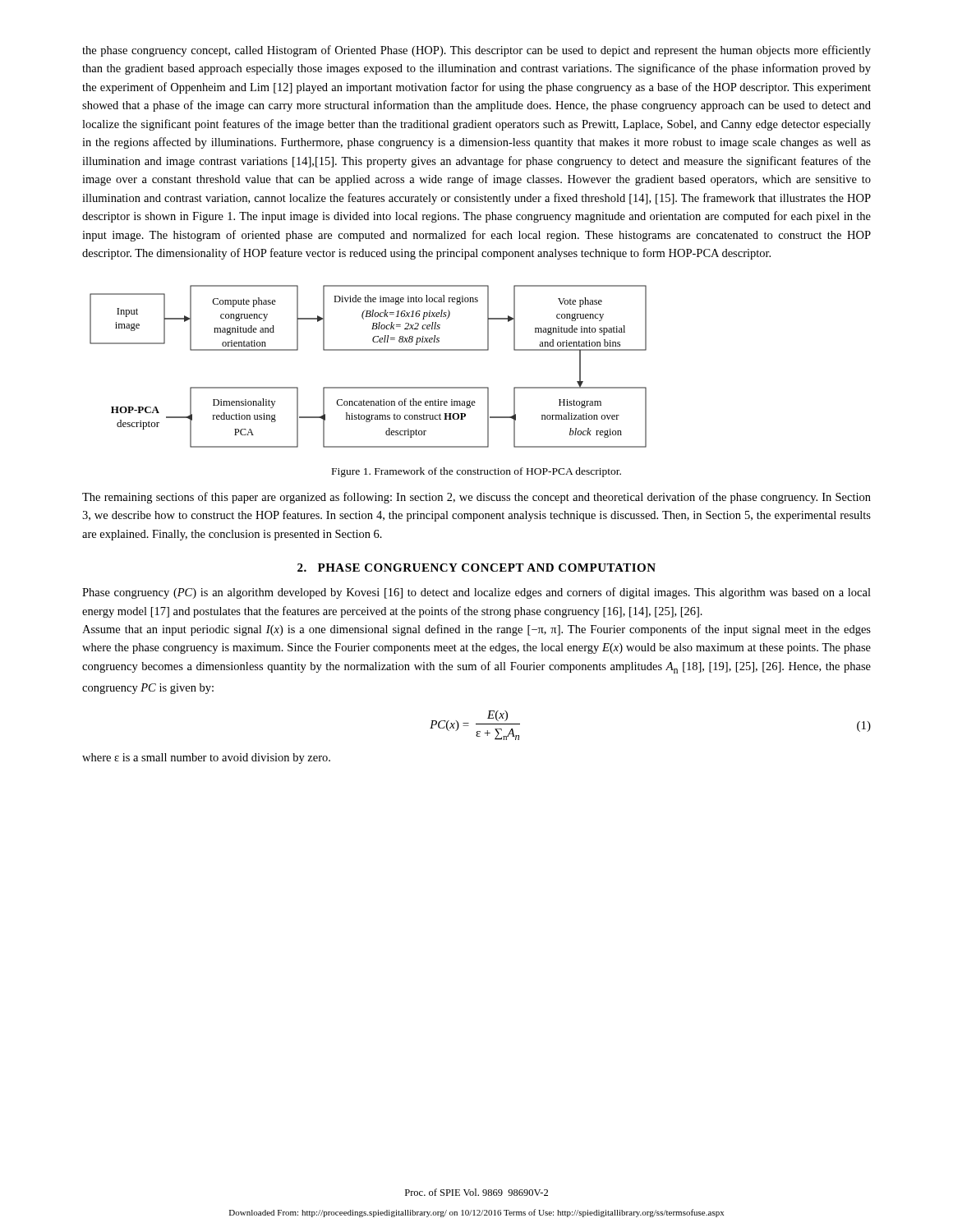
Task: Select the element starting "where ε is a small"
Action: [206, 759]
